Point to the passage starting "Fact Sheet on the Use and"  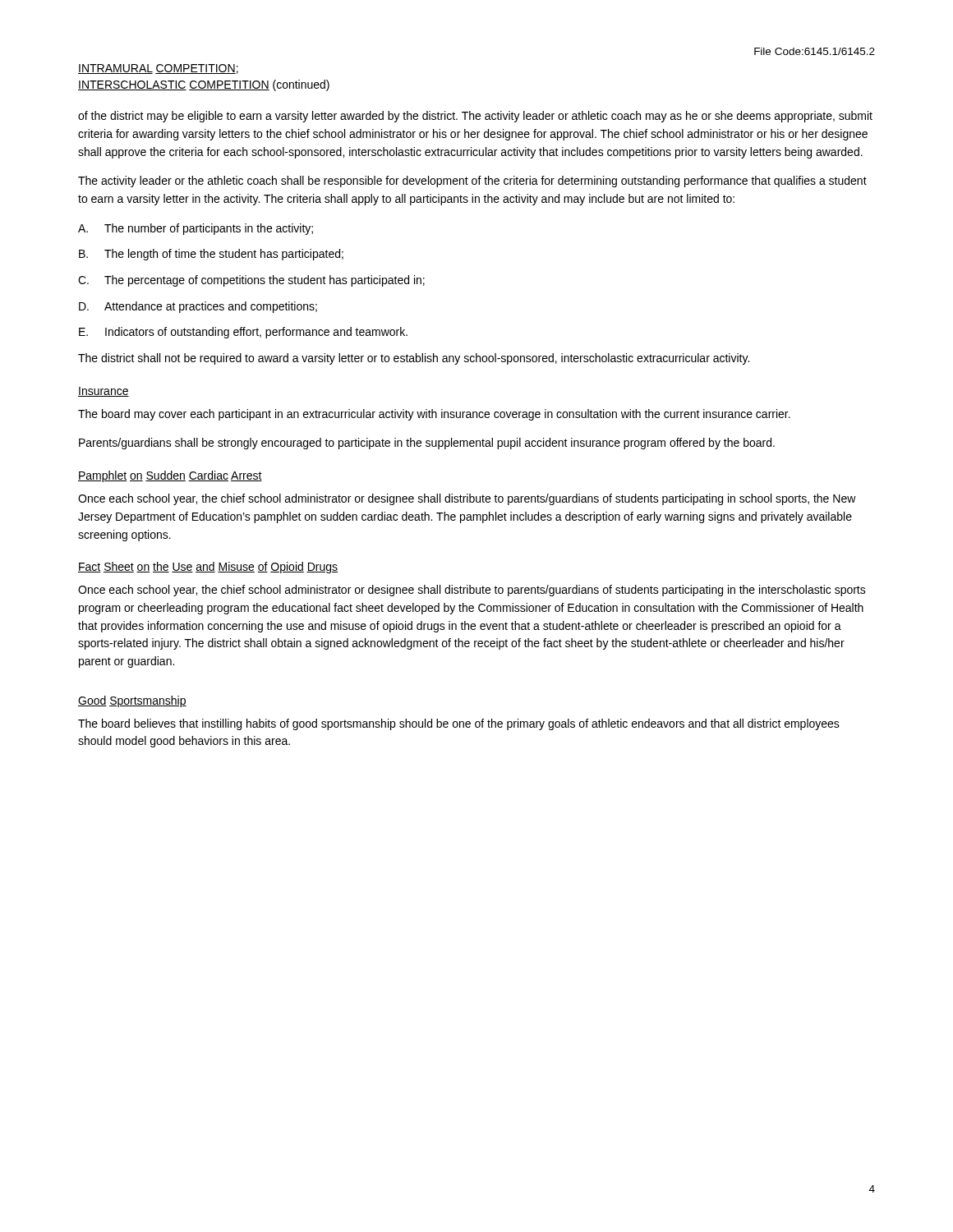tap(208, 567)
